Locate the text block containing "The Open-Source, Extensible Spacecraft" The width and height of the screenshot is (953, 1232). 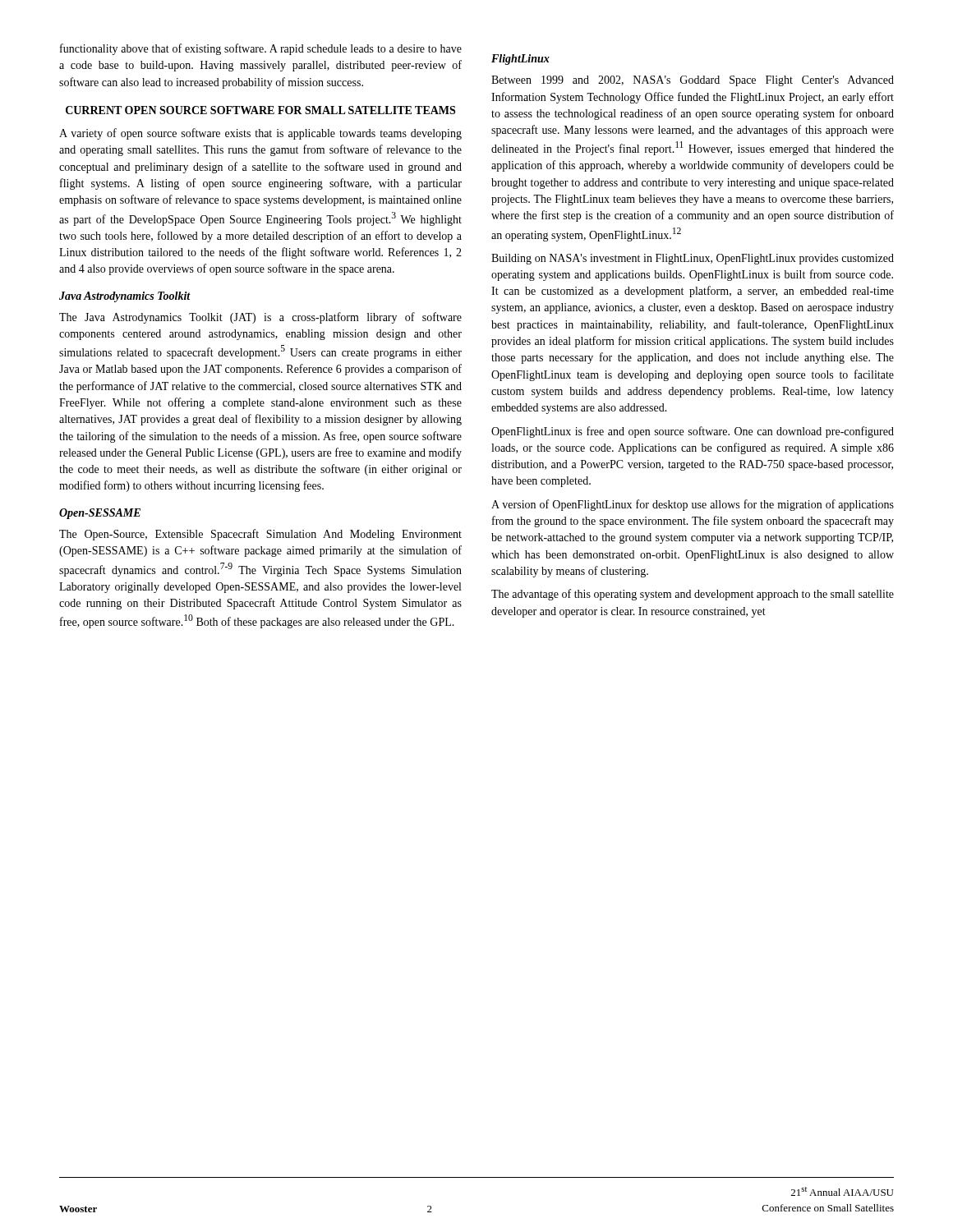coord(260,579)
